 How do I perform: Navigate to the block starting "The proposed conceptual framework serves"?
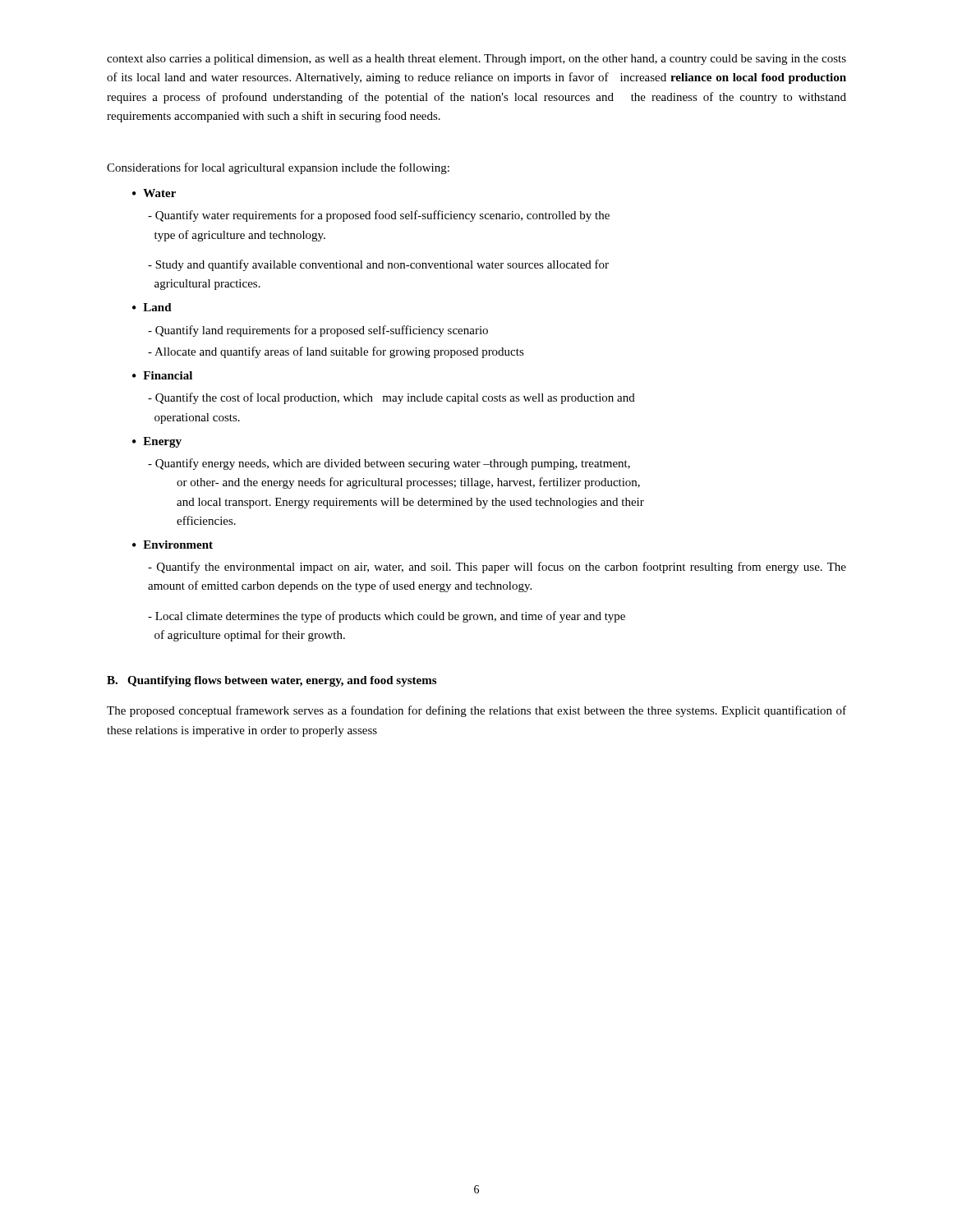[476, 720]
